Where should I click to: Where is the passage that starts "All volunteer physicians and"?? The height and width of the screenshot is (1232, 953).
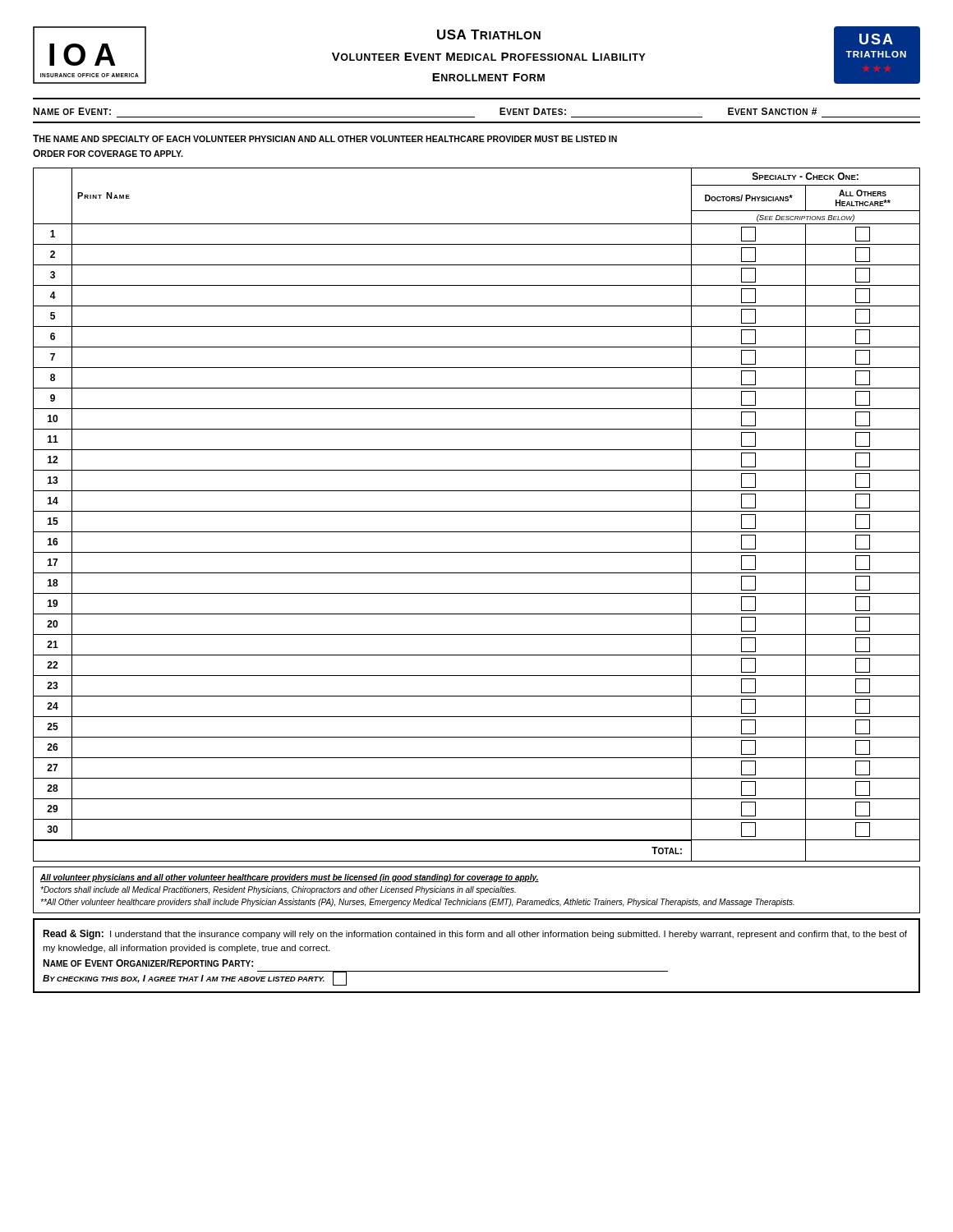pos(418,890)
